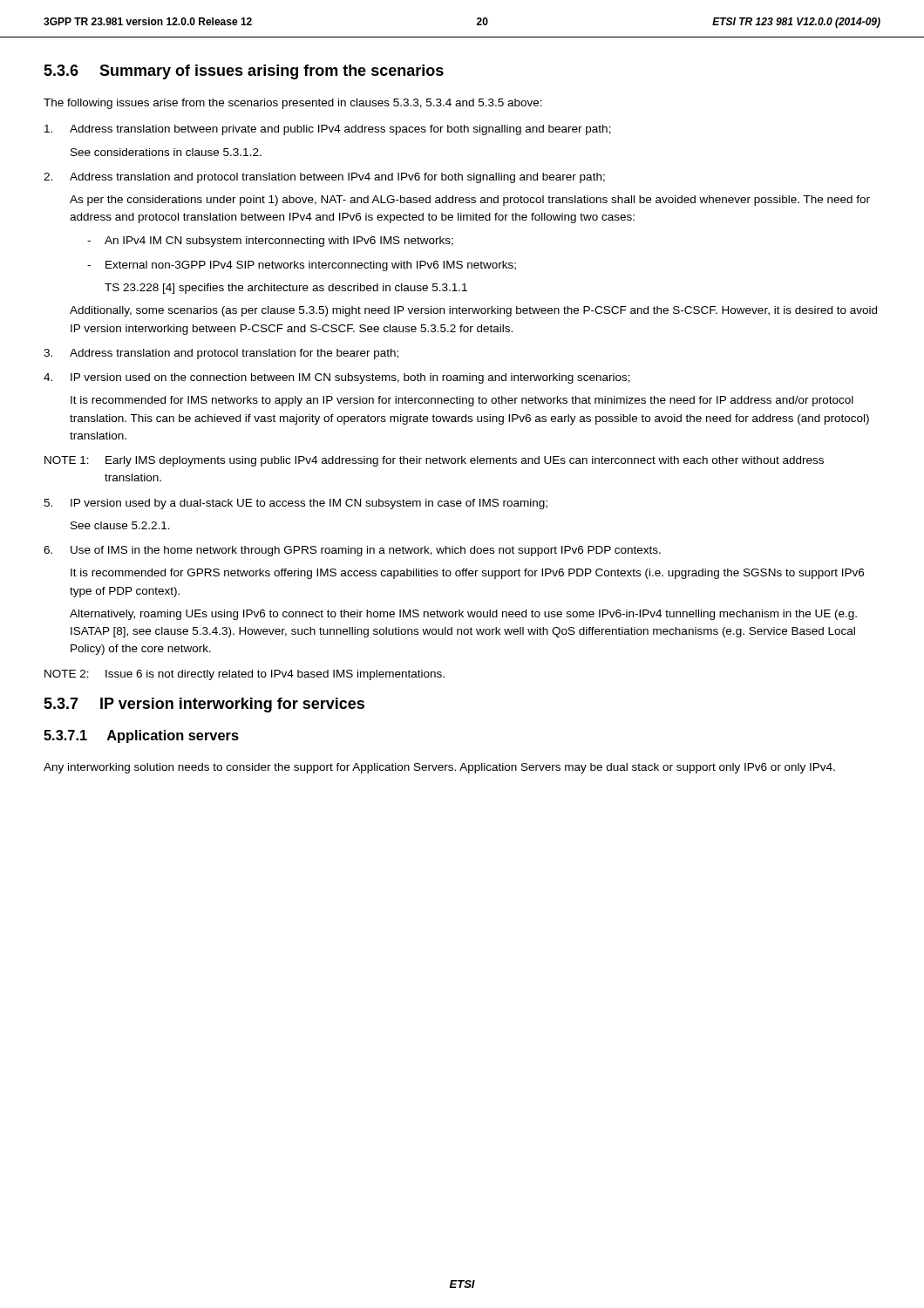Find the block on this page that starts "5. IP version used by a"
This screenshot has height=1308, width=924.
(x=462, y=503)
